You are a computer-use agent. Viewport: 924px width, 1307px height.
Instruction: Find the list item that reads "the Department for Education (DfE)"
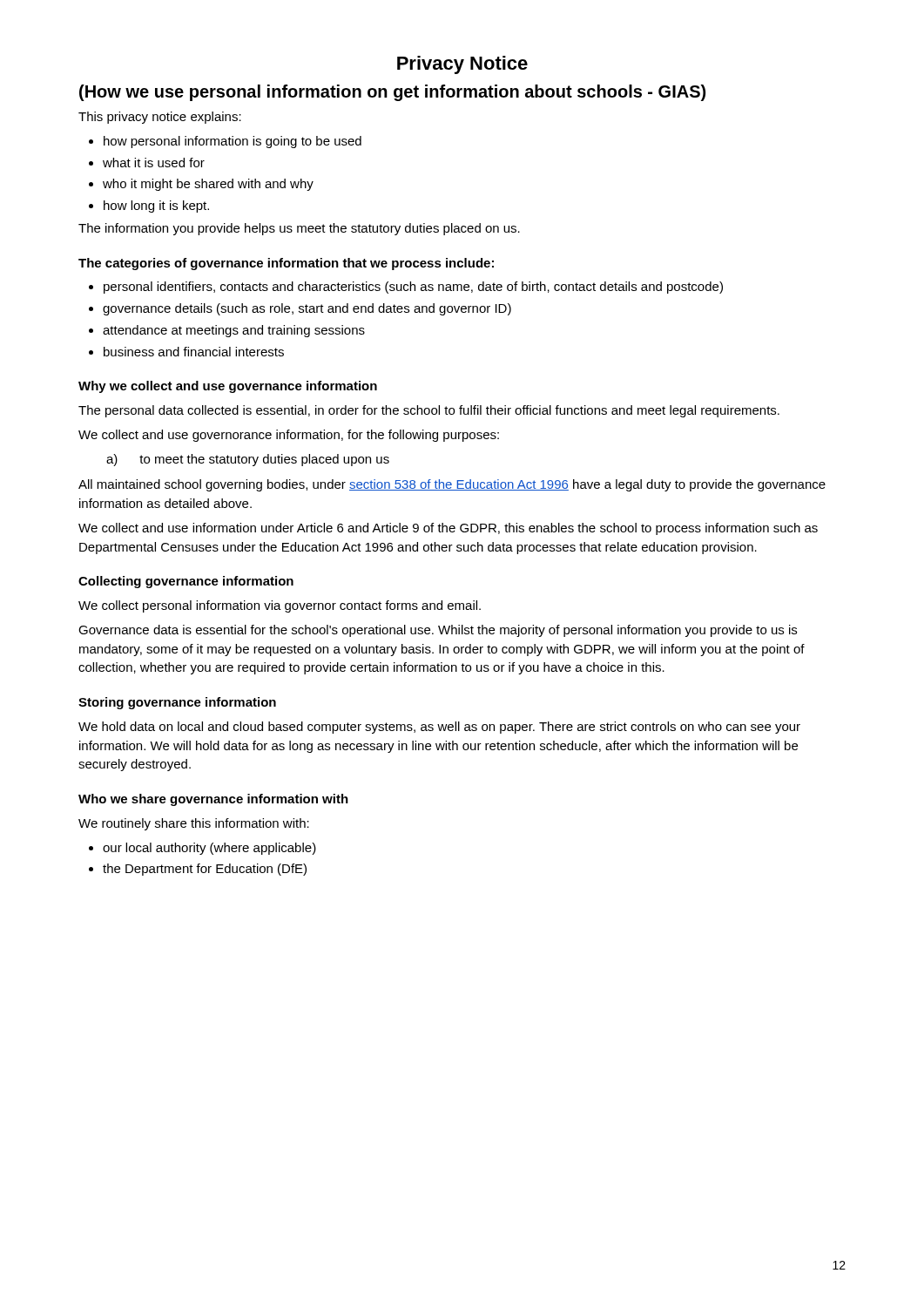tap(198, 870)
